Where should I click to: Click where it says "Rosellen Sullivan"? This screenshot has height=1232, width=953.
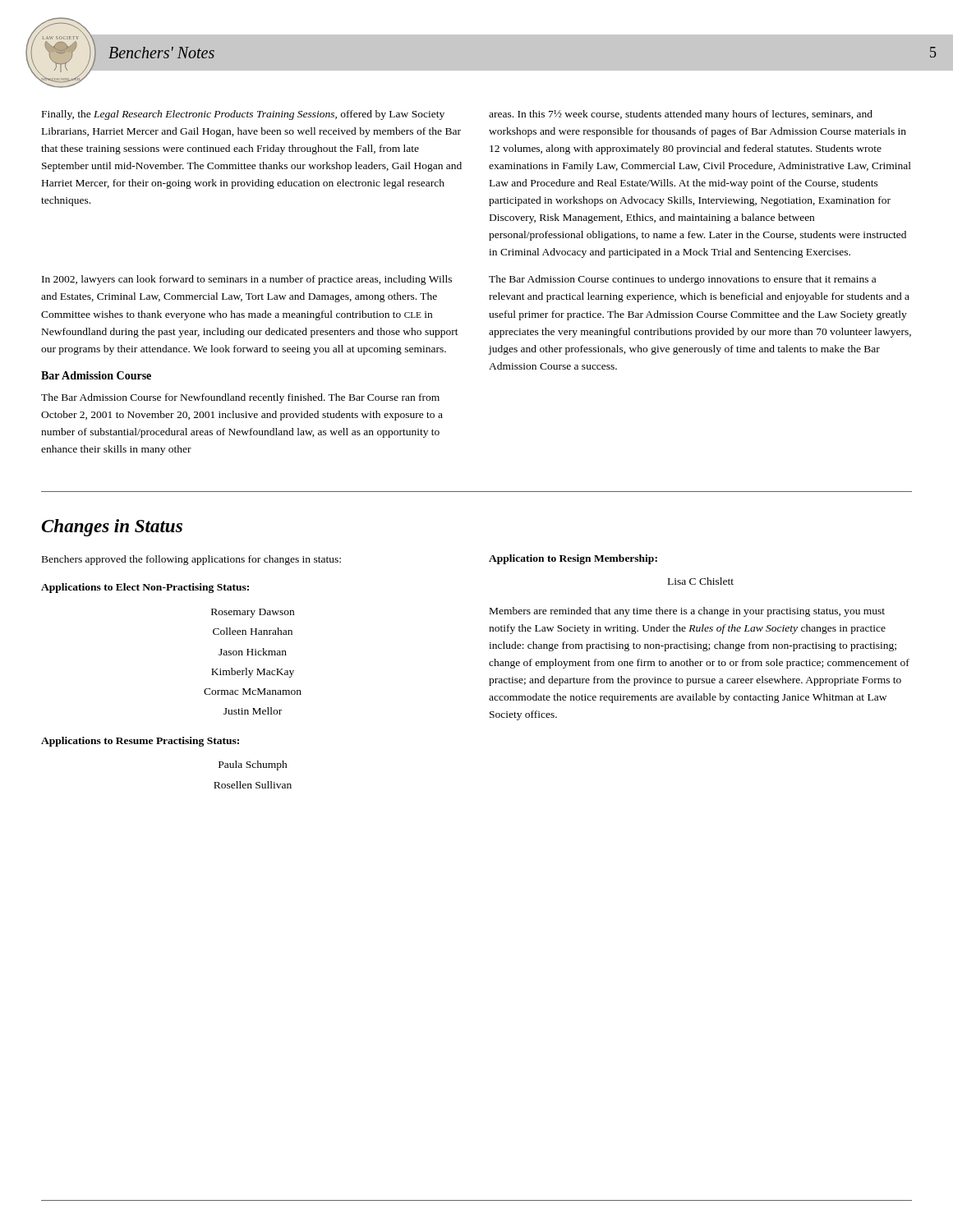pyautogui.click(x=253, y=785)
